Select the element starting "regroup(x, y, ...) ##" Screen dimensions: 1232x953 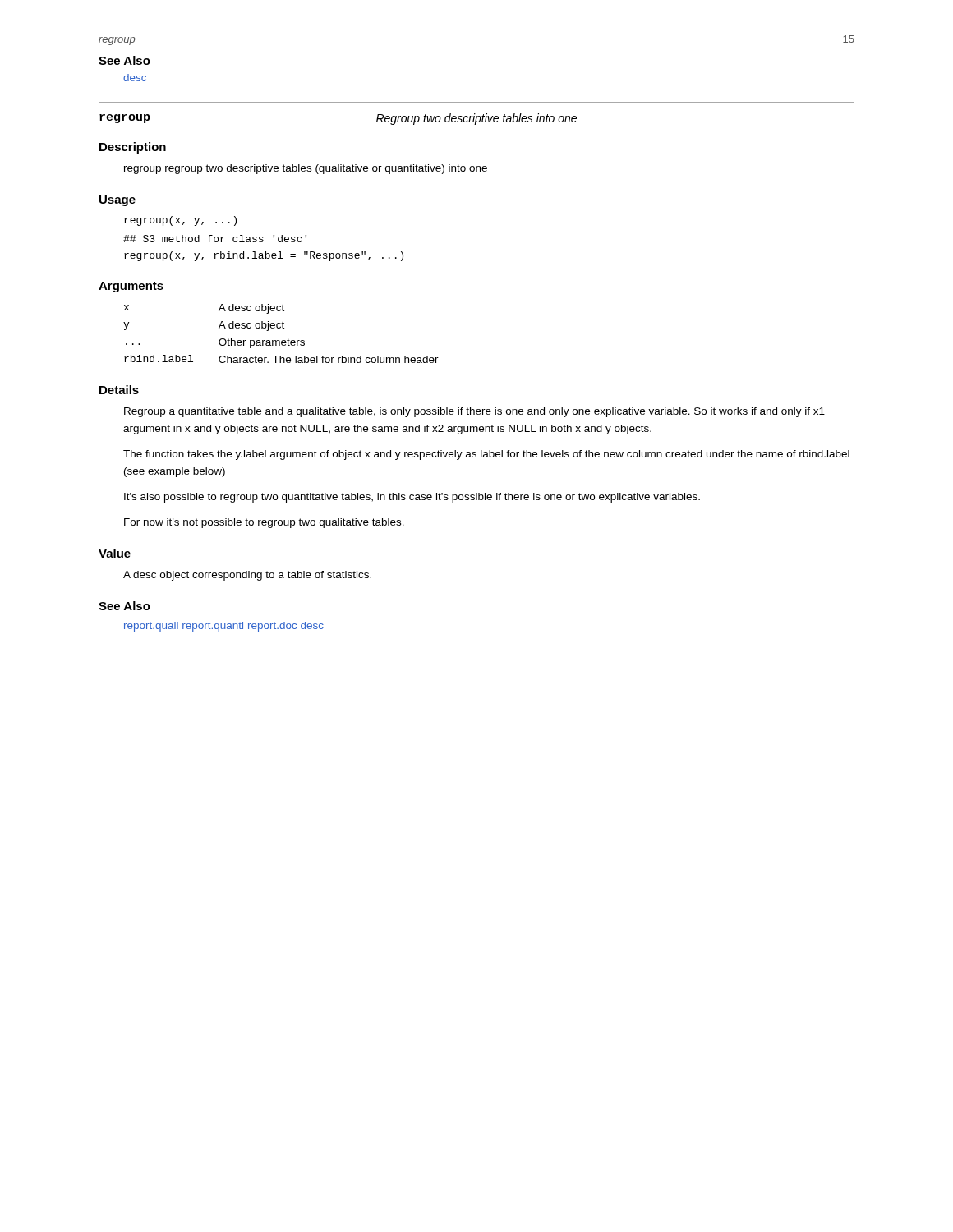point(180,221)
